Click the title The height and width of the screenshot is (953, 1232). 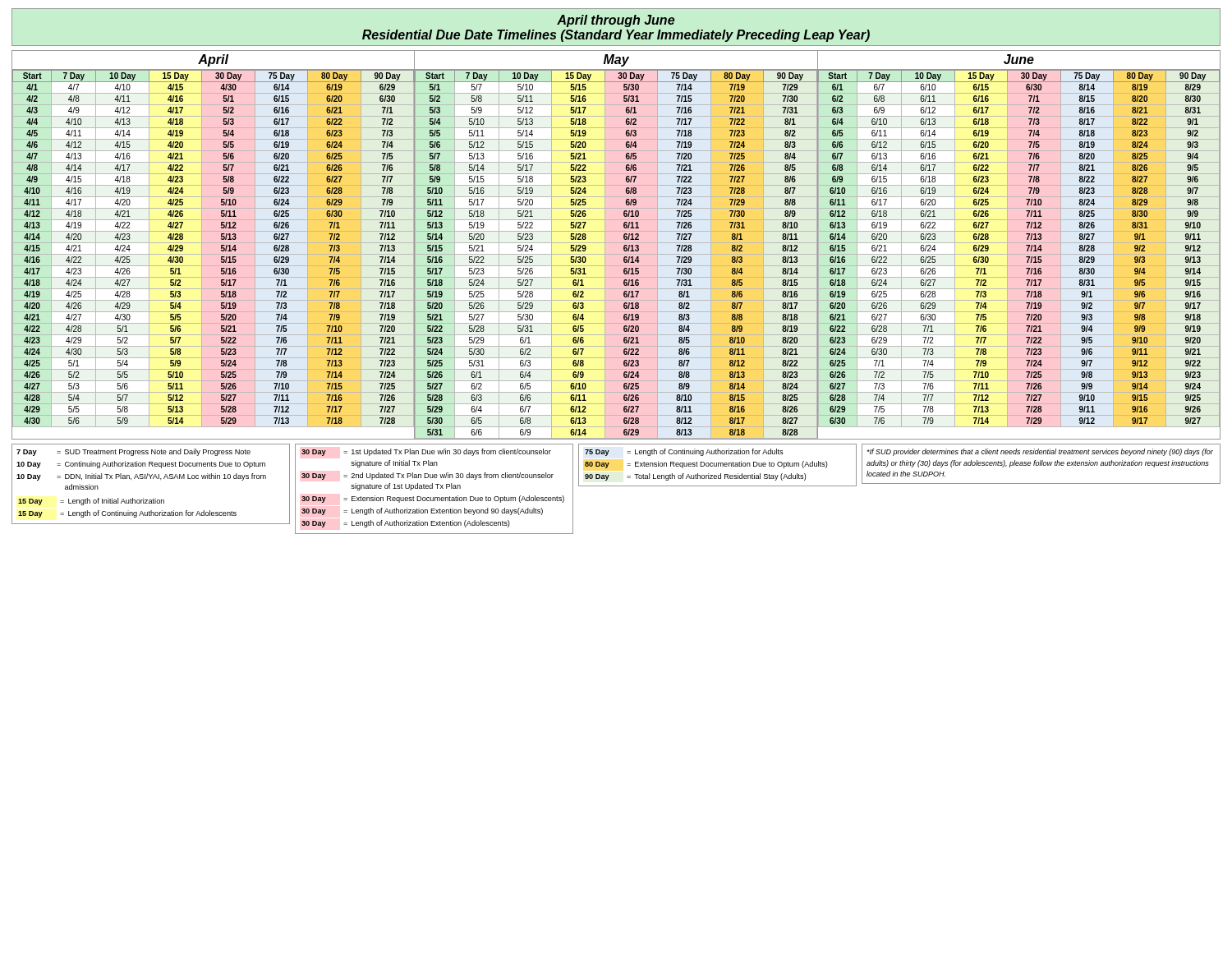tap(616, 28)
